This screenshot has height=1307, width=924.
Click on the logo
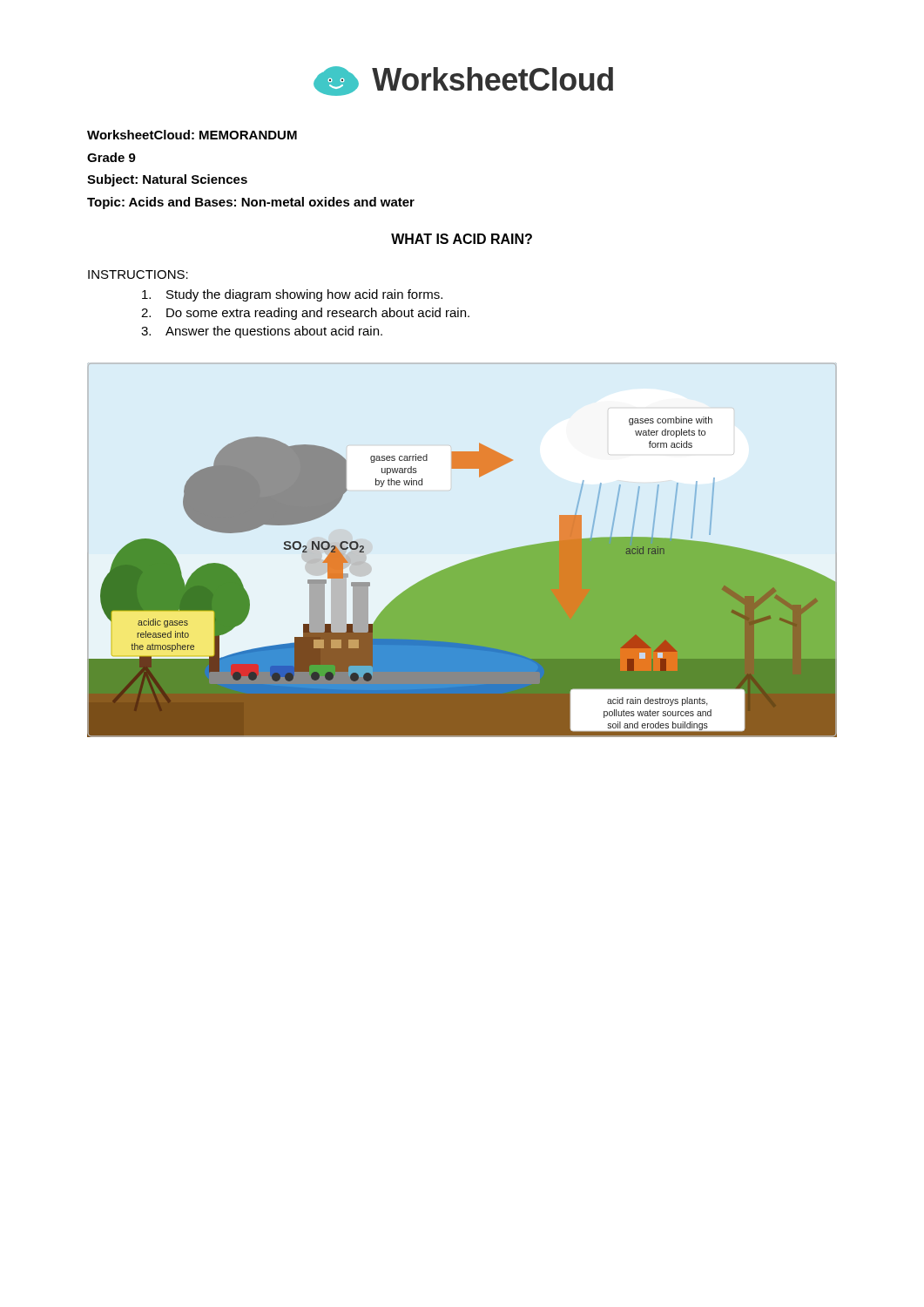[462, 80]
